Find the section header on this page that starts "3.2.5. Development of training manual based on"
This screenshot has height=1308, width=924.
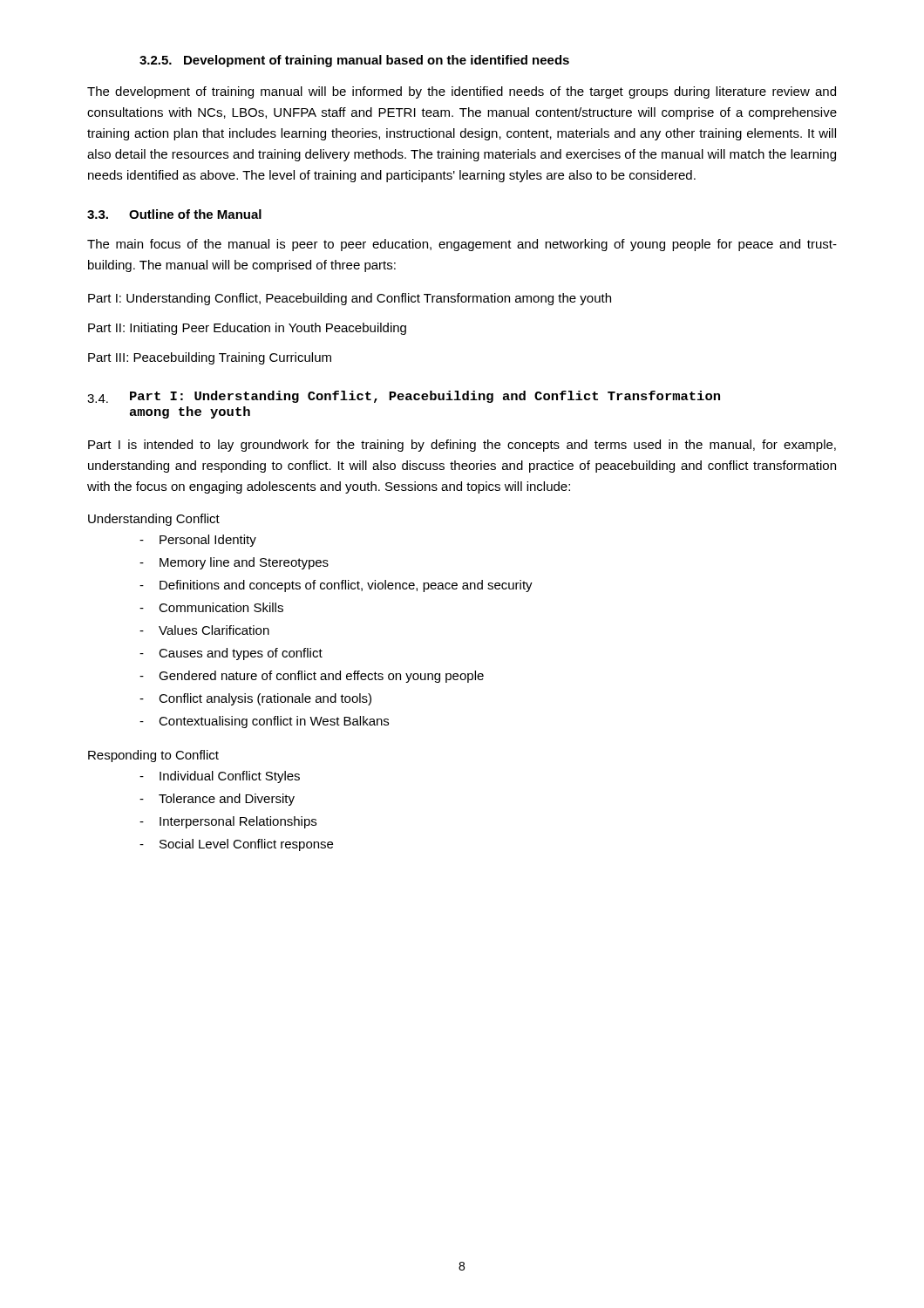[x=462, y=60]
